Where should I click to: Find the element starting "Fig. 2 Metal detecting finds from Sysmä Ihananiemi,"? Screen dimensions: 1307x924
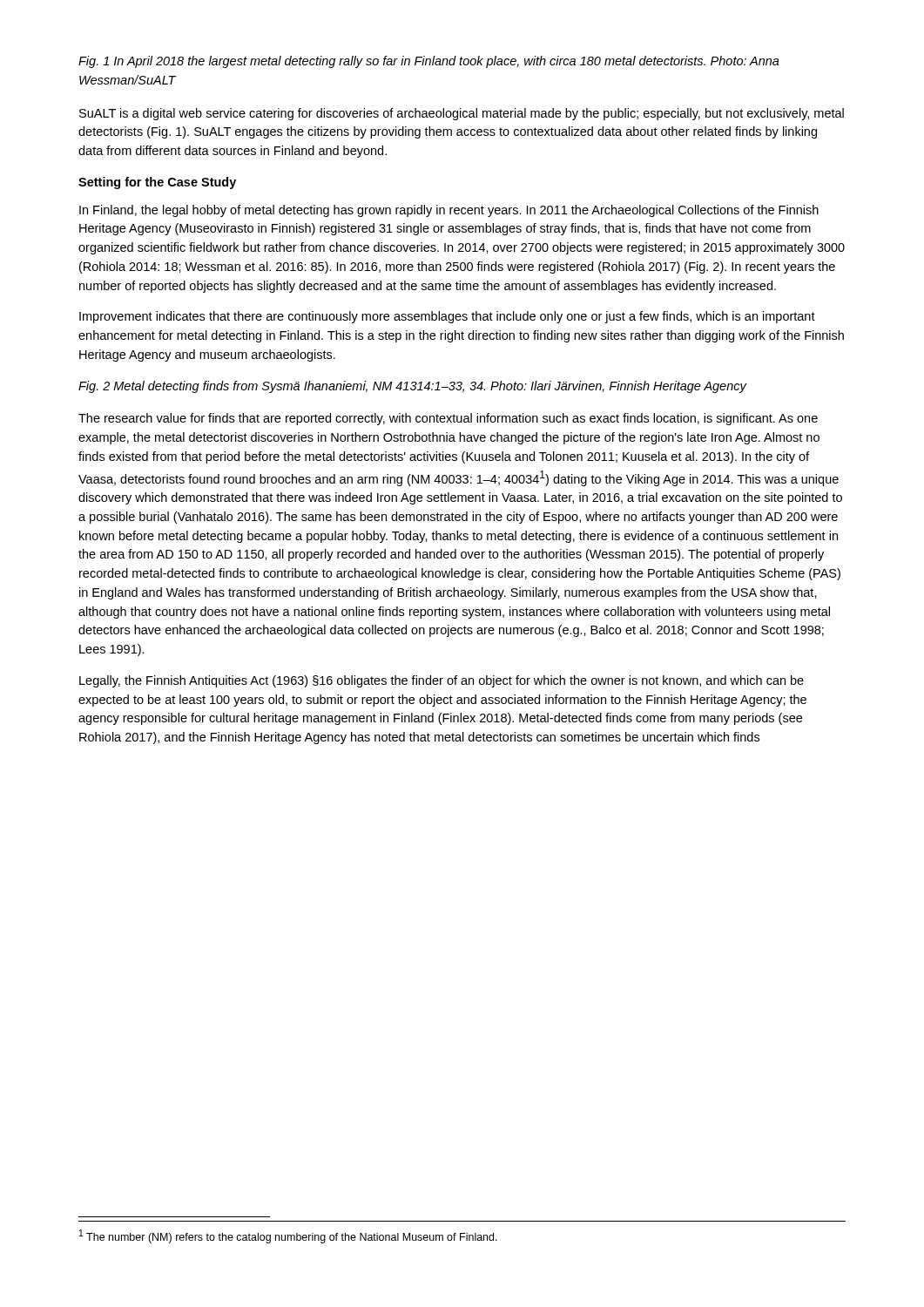pos(412,386)
